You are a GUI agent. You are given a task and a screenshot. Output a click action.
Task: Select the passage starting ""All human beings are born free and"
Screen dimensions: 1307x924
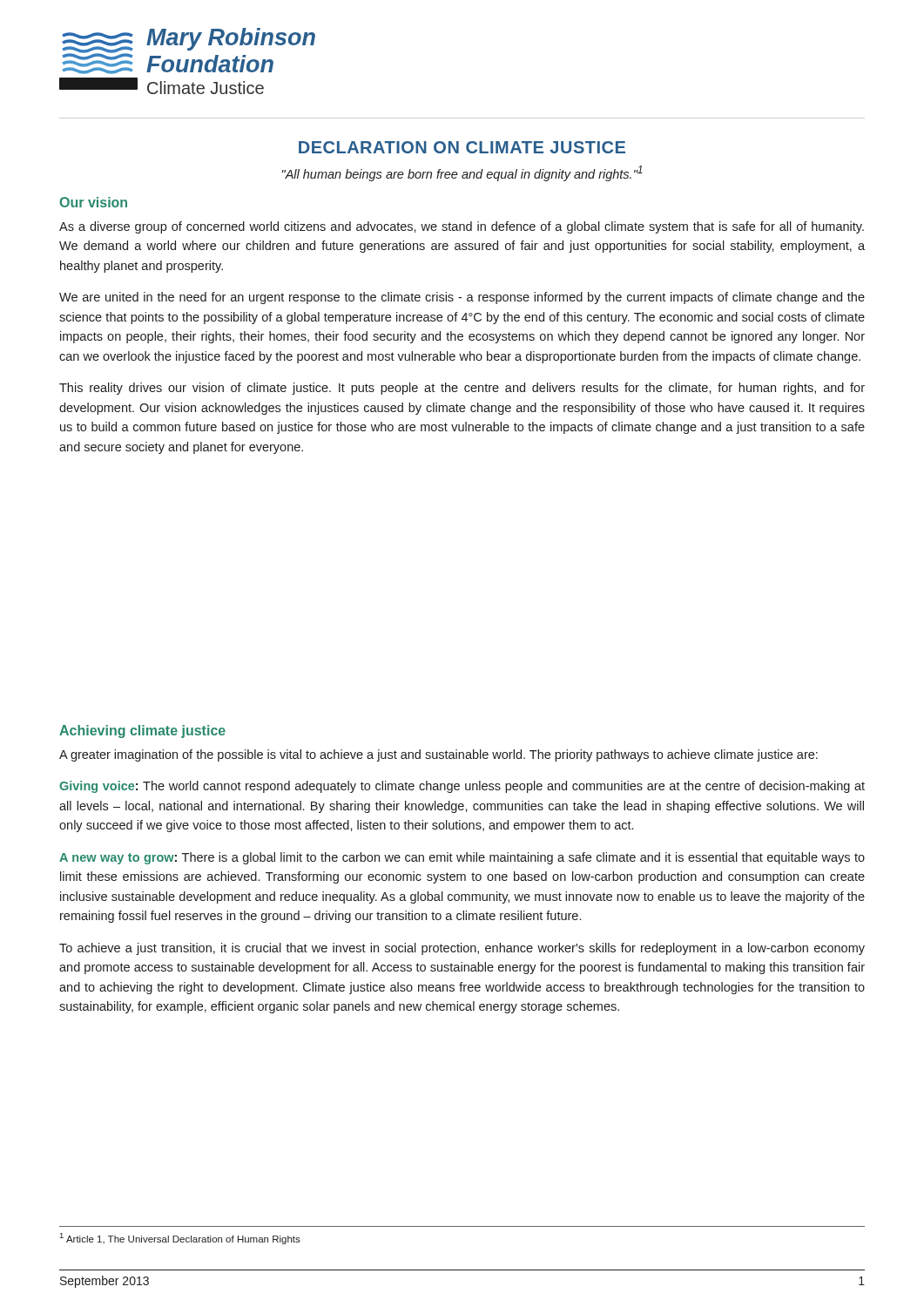coord(462,172)
